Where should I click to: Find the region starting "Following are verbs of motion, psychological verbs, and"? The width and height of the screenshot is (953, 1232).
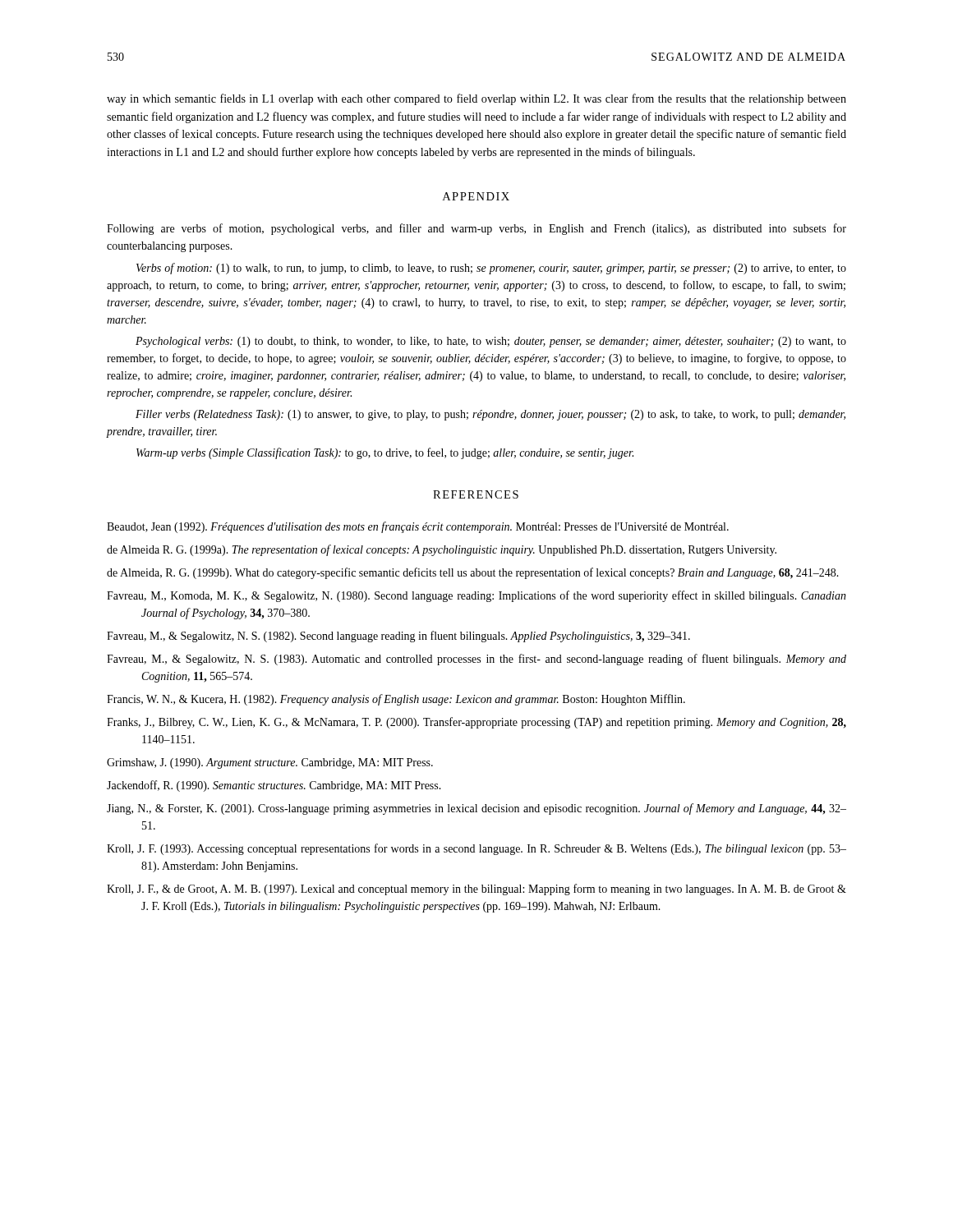(476, 341)
